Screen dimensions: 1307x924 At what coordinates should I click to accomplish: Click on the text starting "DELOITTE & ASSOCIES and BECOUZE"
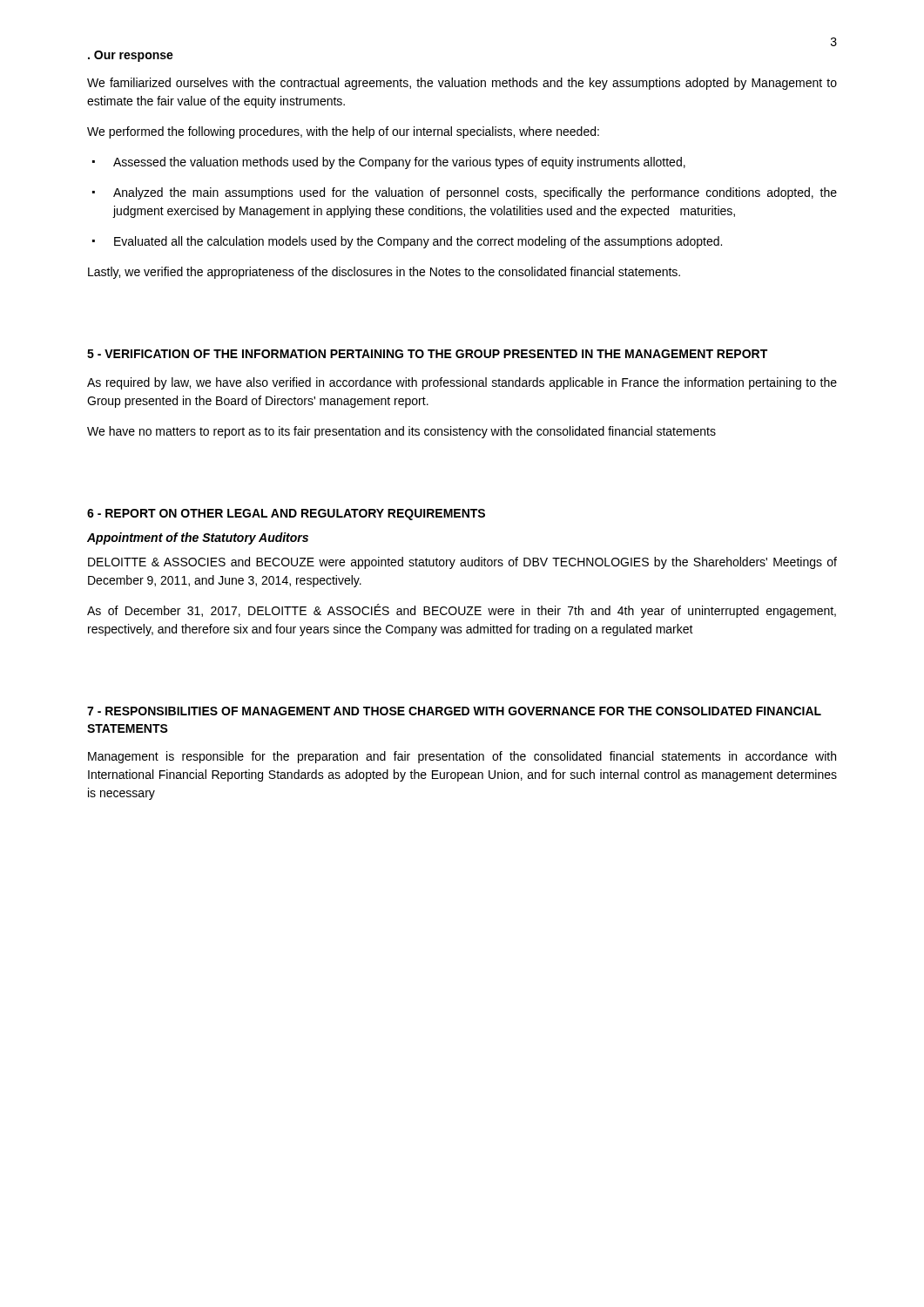pyautogui.click(x=462, y=571)
